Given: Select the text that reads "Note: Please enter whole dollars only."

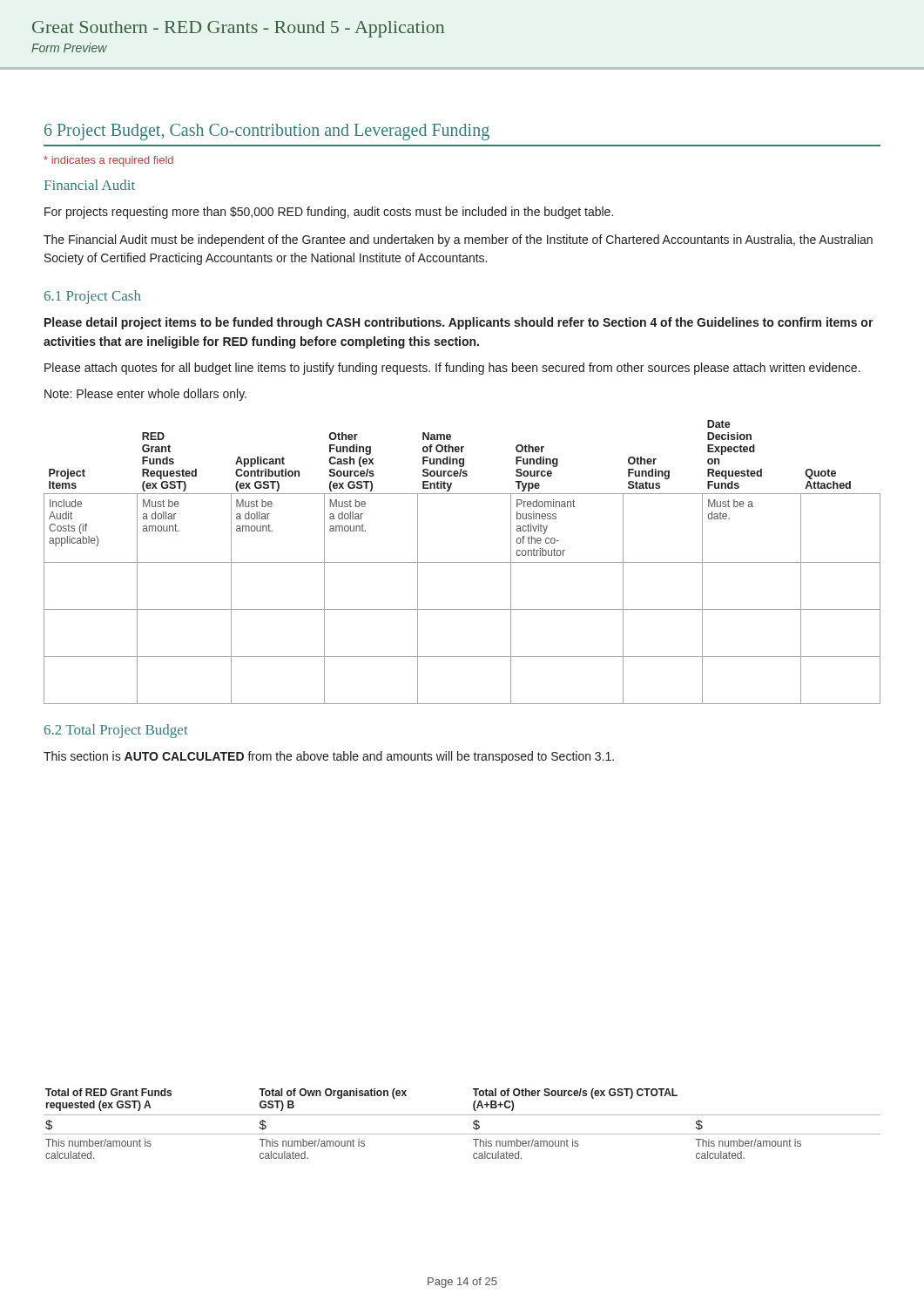Looking at the screenshot, I should coord(145,394).
